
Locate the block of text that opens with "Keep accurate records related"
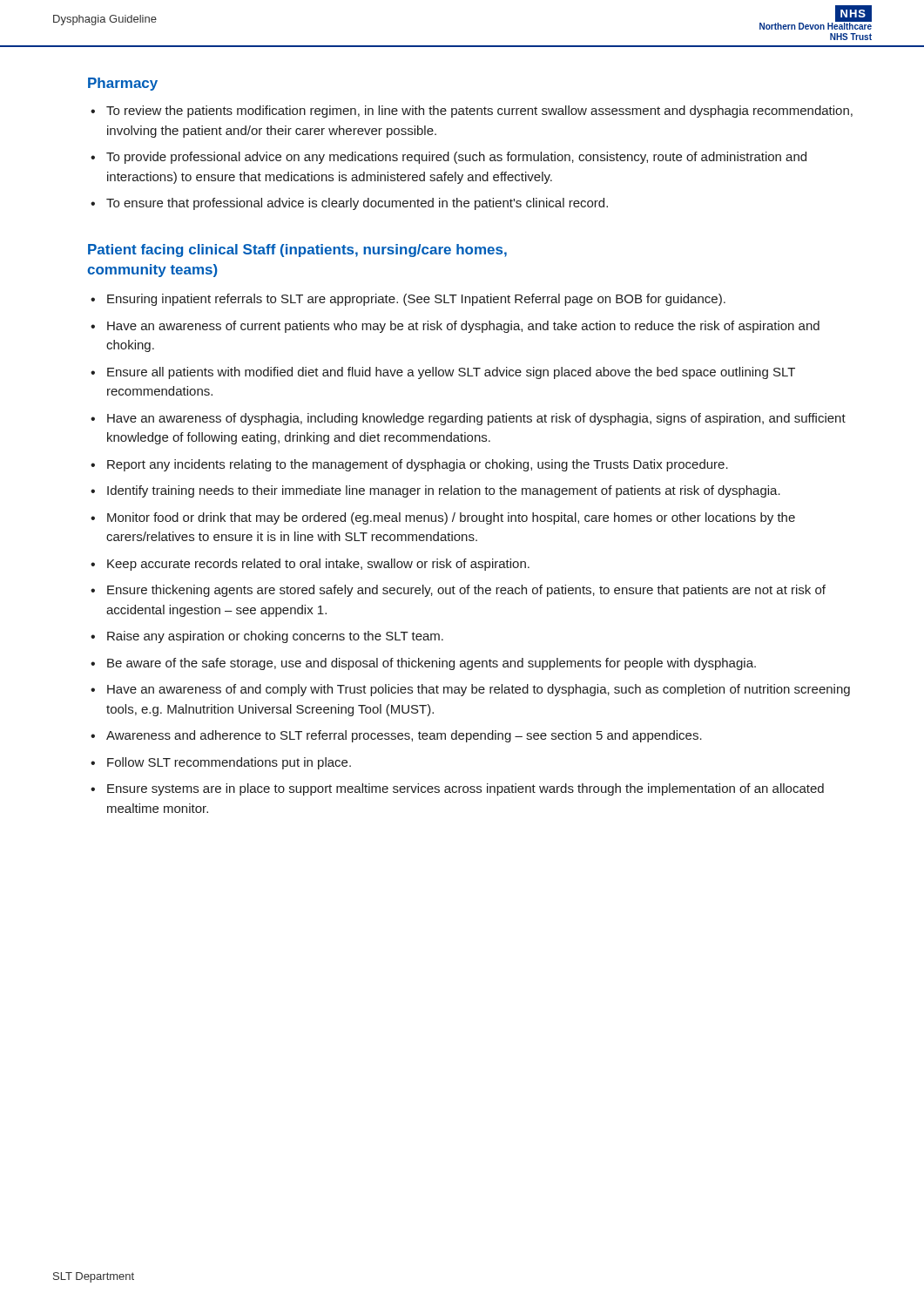pyautogui.click(x=318, y=563)
